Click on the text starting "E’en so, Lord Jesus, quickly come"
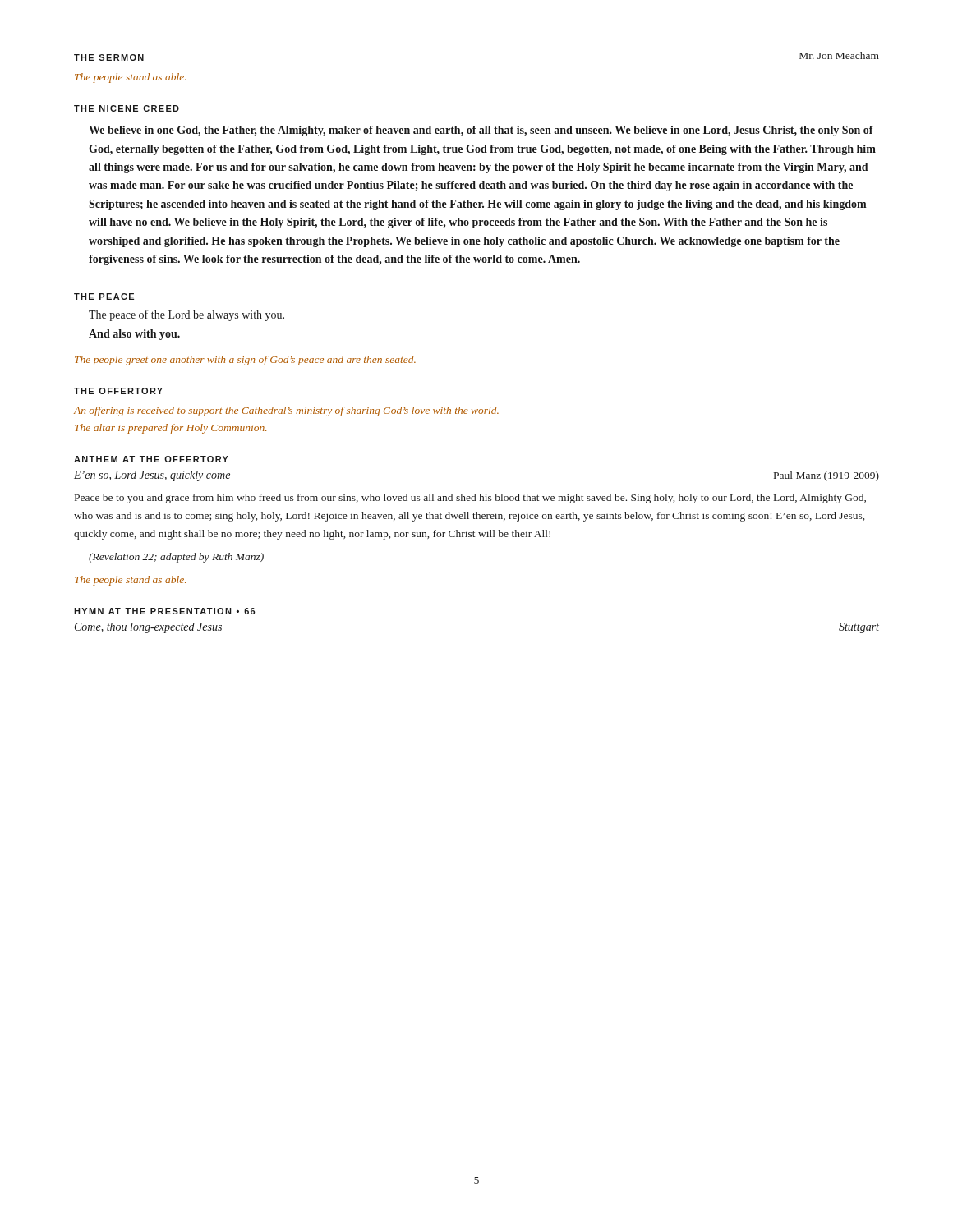This screenshot has height=1232, width=953. [x=152, y=475]
